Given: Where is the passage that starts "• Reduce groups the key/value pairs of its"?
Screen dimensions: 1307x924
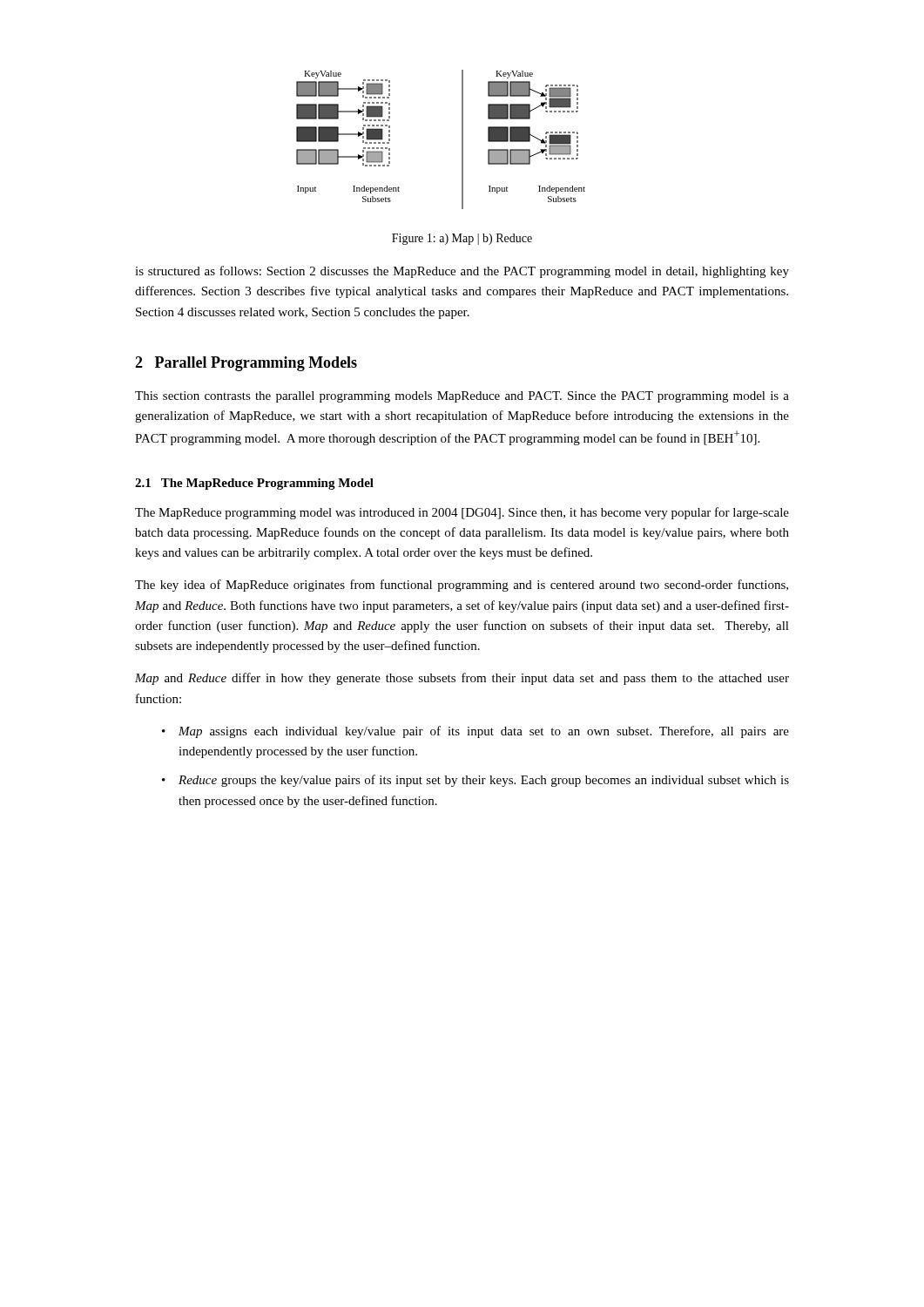Looking at the screenshot, I should [x=475, y=791].
